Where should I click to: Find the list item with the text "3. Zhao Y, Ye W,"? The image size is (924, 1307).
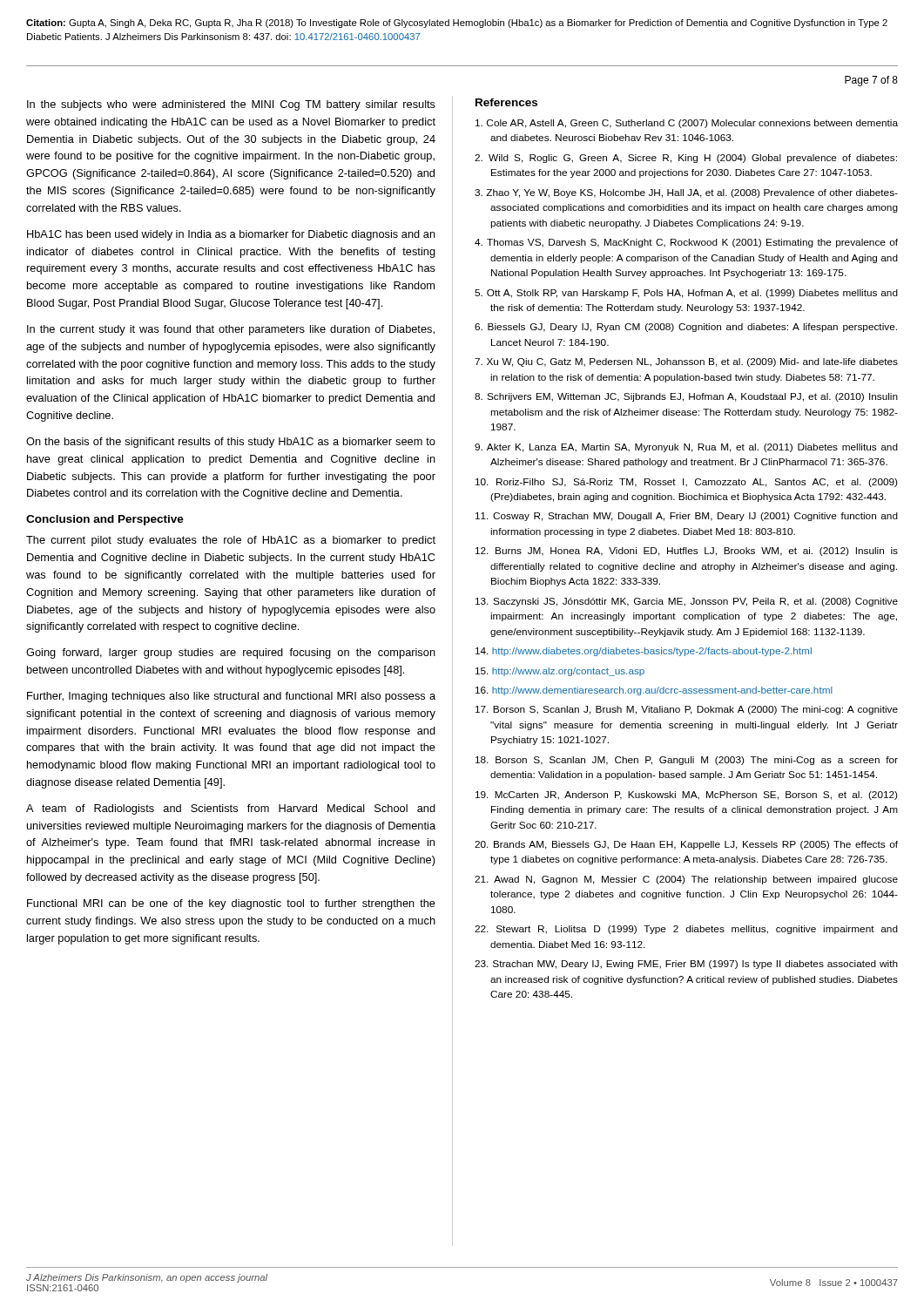pyautogui.click(x=686, y=208)
